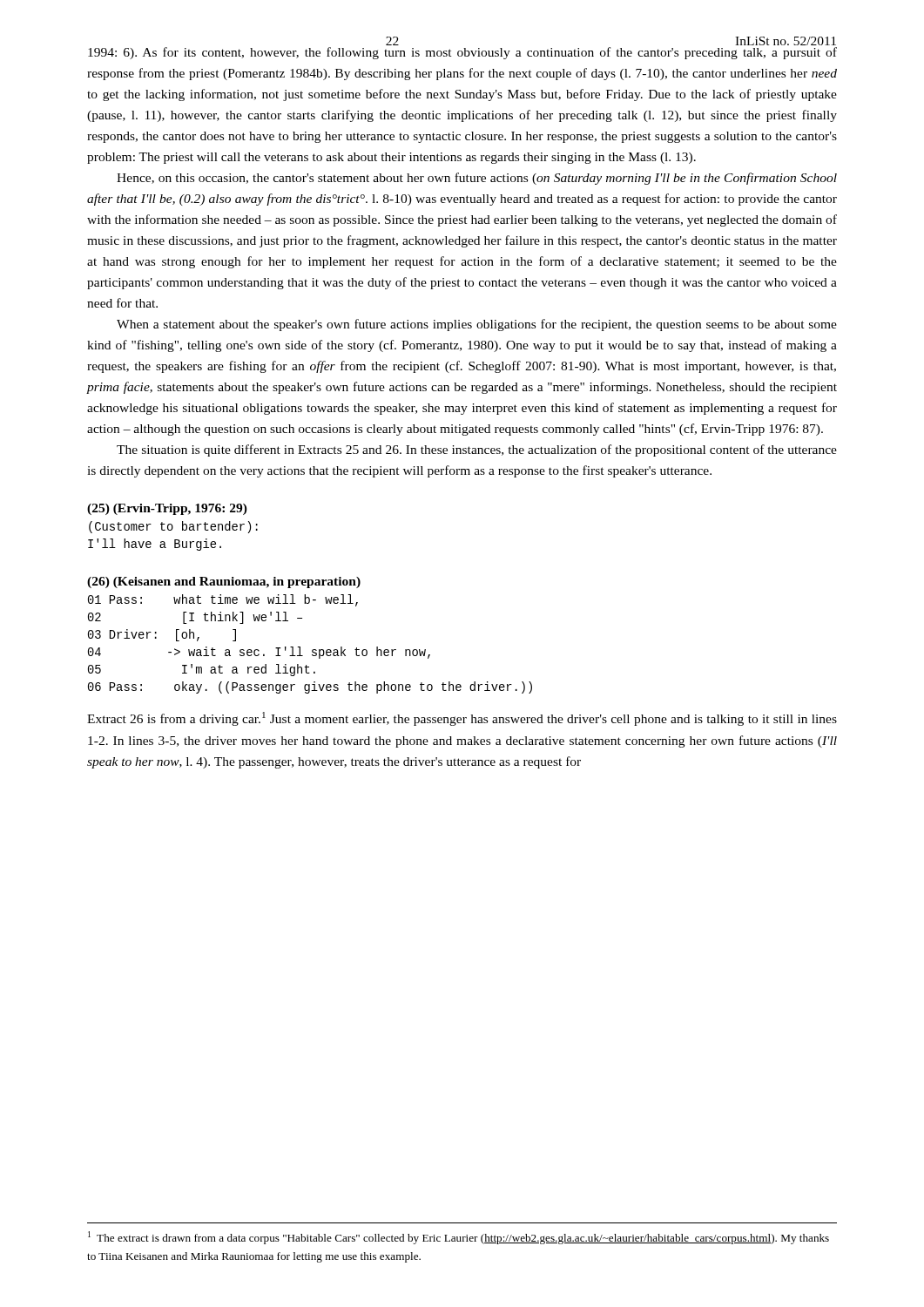Select the text block that says "01 Pass: what time we"
This screenshot has height=1307, width=924.
point(223,600)
